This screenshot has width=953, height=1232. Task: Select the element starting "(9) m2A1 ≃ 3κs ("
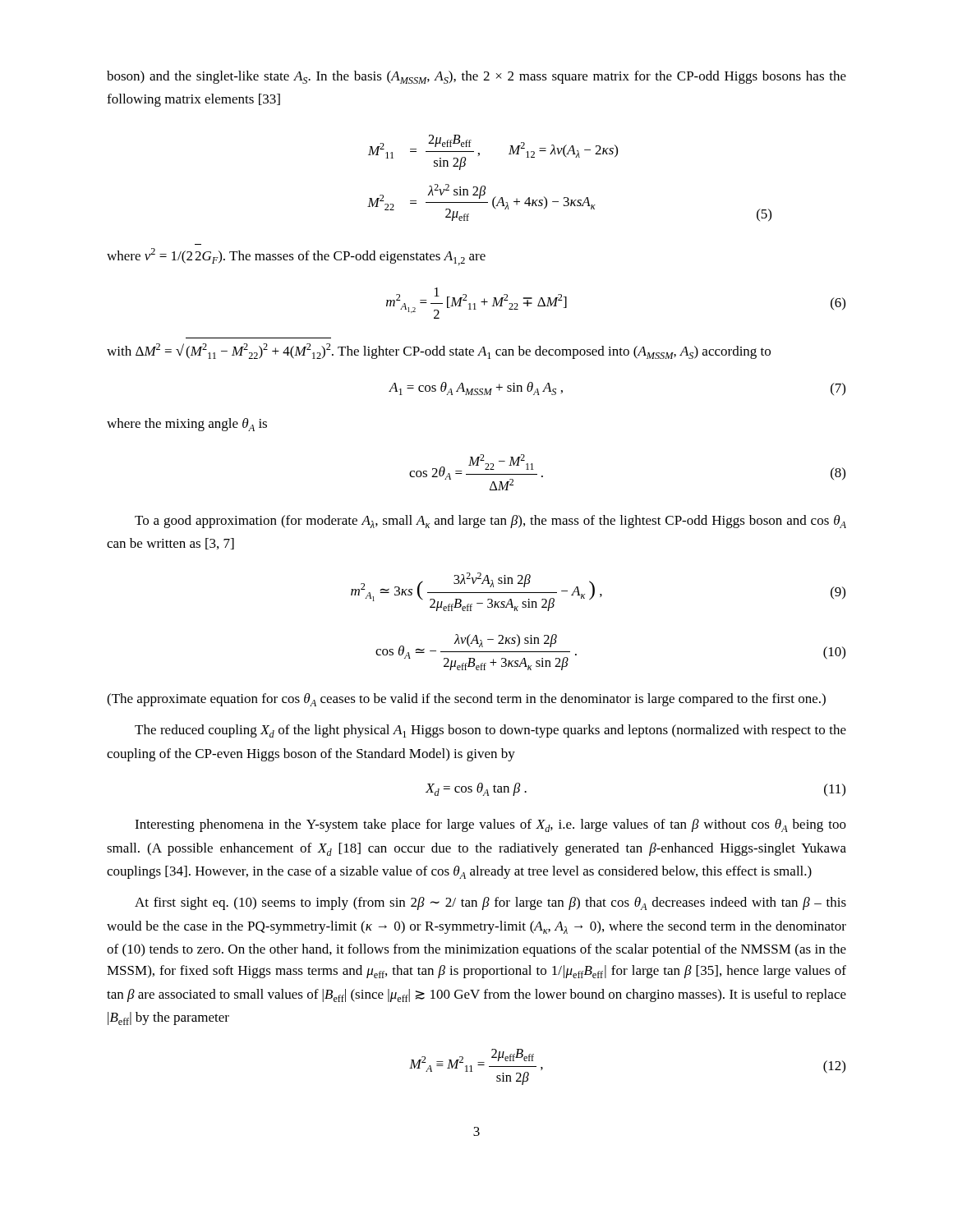(x=598, y=592)
